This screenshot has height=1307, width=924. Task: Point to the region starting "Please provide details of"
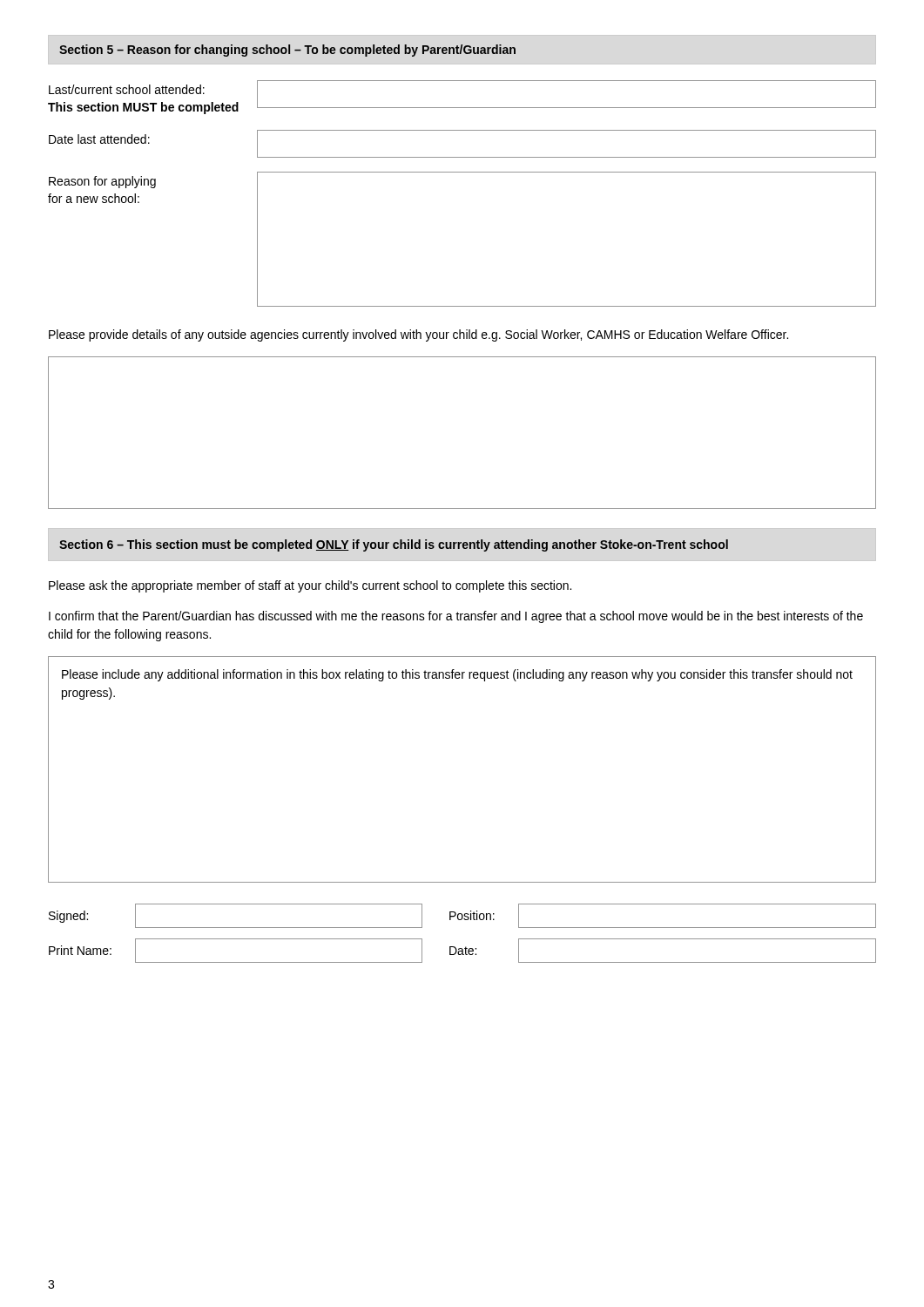(x=419, y=335)
